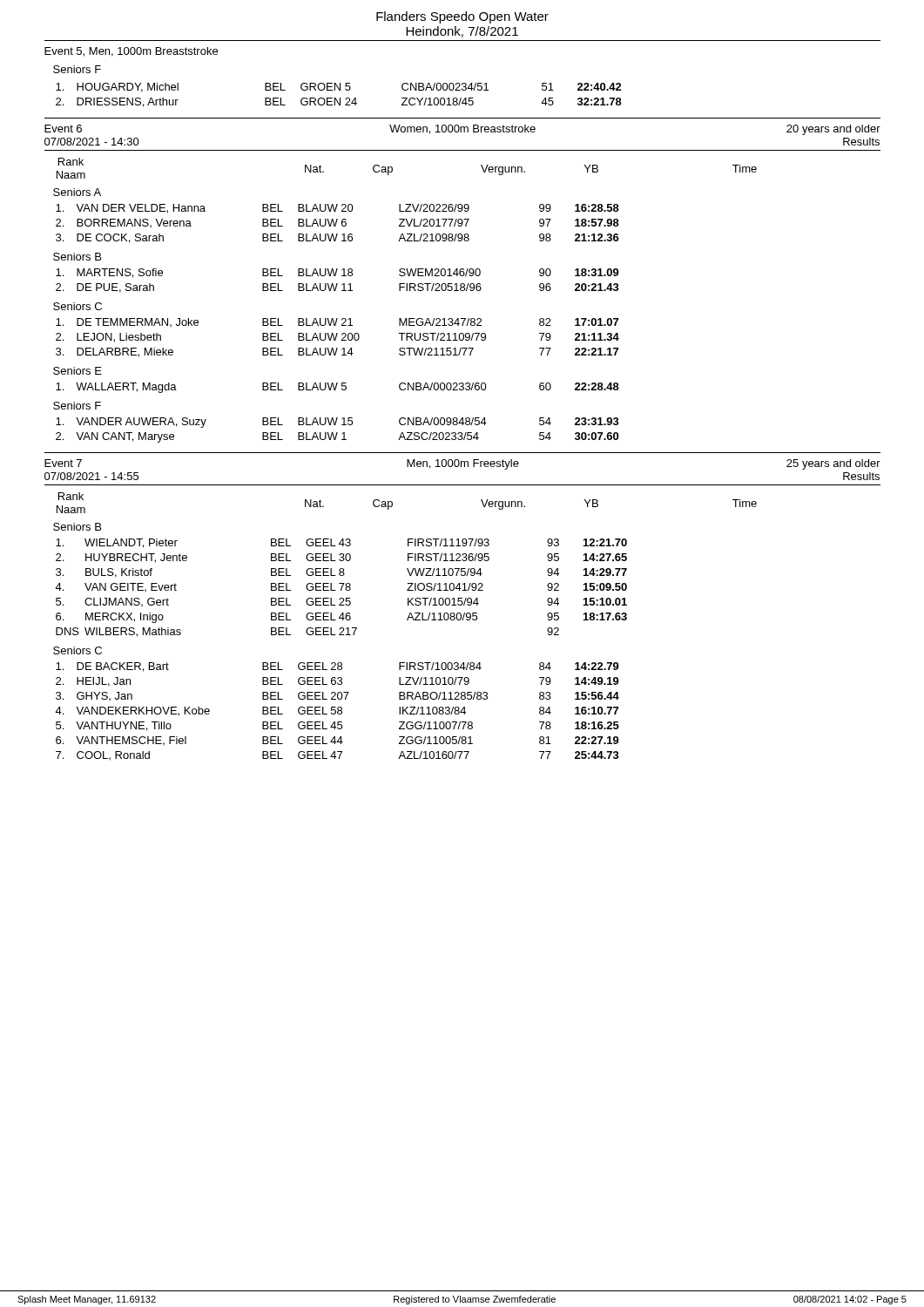
Task: Click on the table containing "DRIESSENS, Arthur"
Action: [466, 94]
